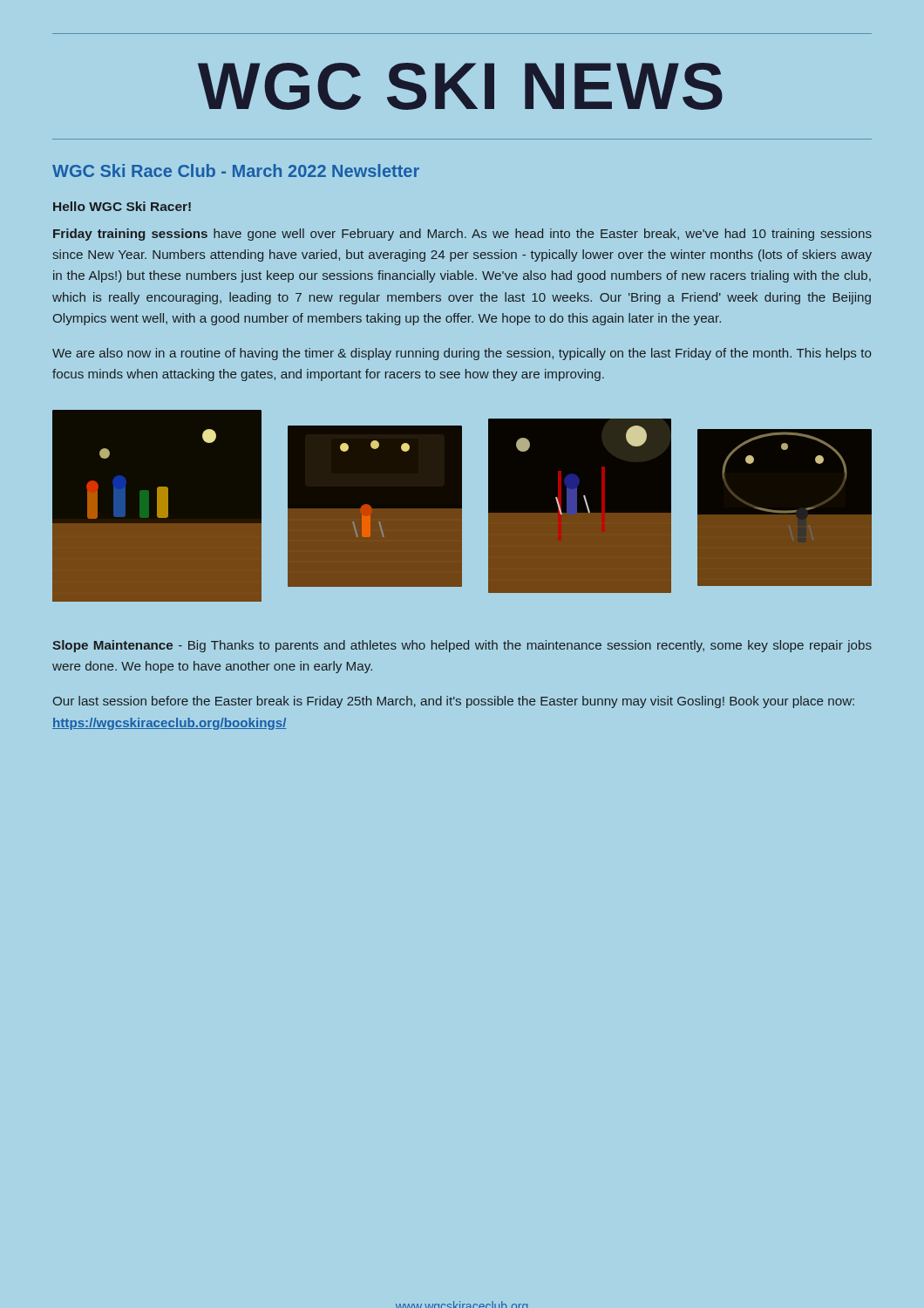924x1308 pixels.
Task: Click where it says "Hello WGC Ski Racer!"
Action: [122, 206]
